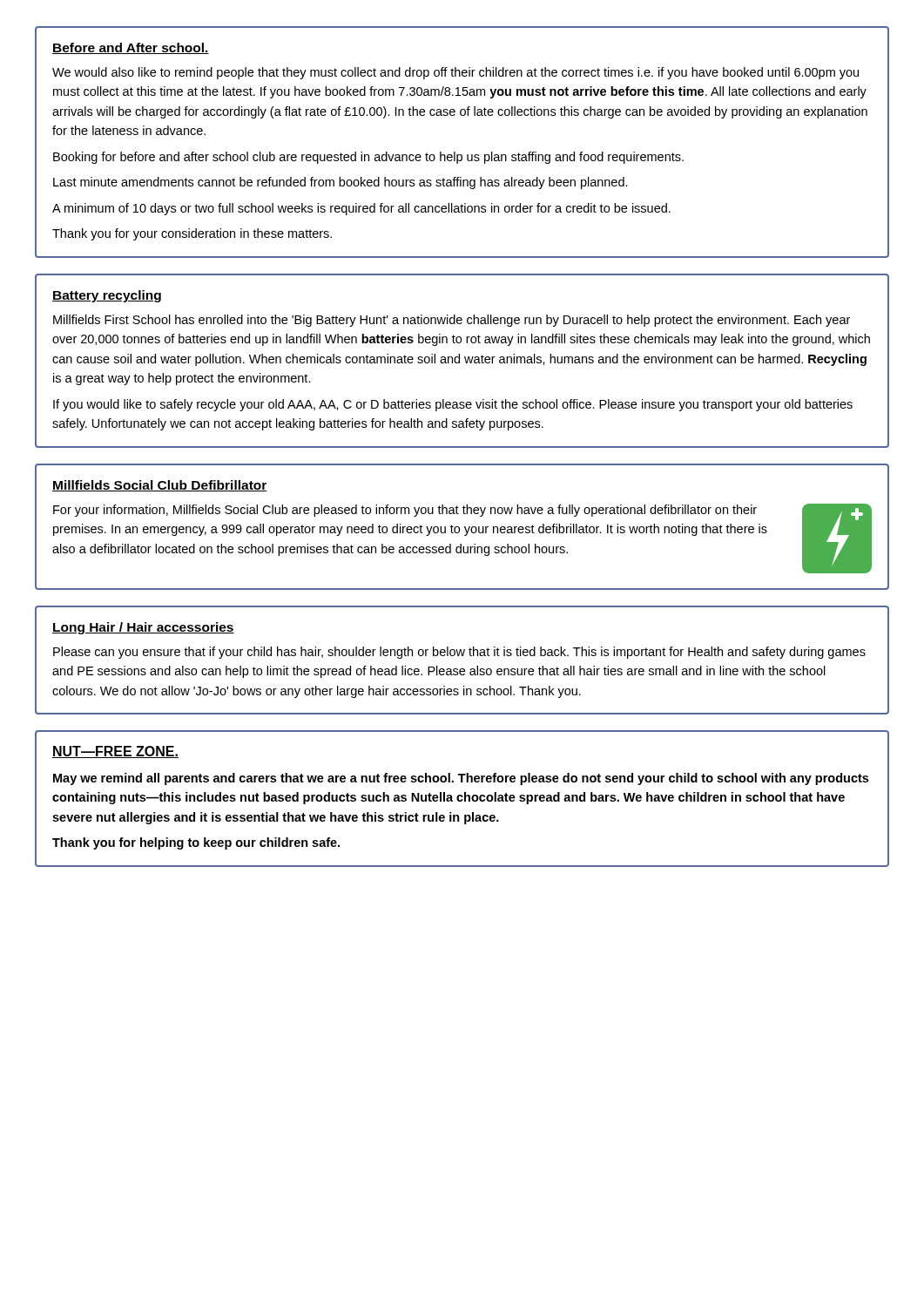Select the passage starting "Before and After school."

pos(130,48)
